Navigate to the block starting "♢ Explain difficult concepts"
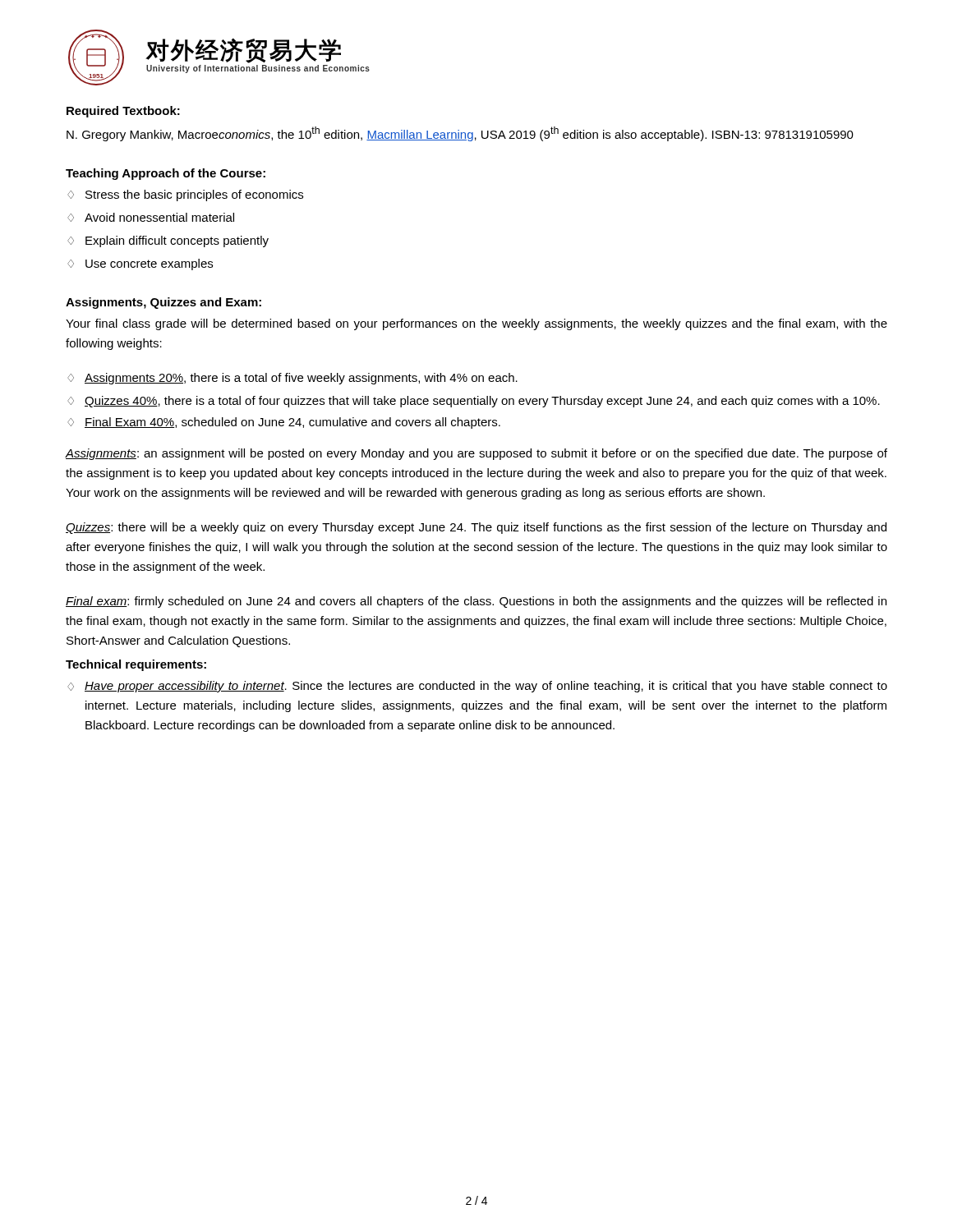953x1232 pixels. pos(168,241)
